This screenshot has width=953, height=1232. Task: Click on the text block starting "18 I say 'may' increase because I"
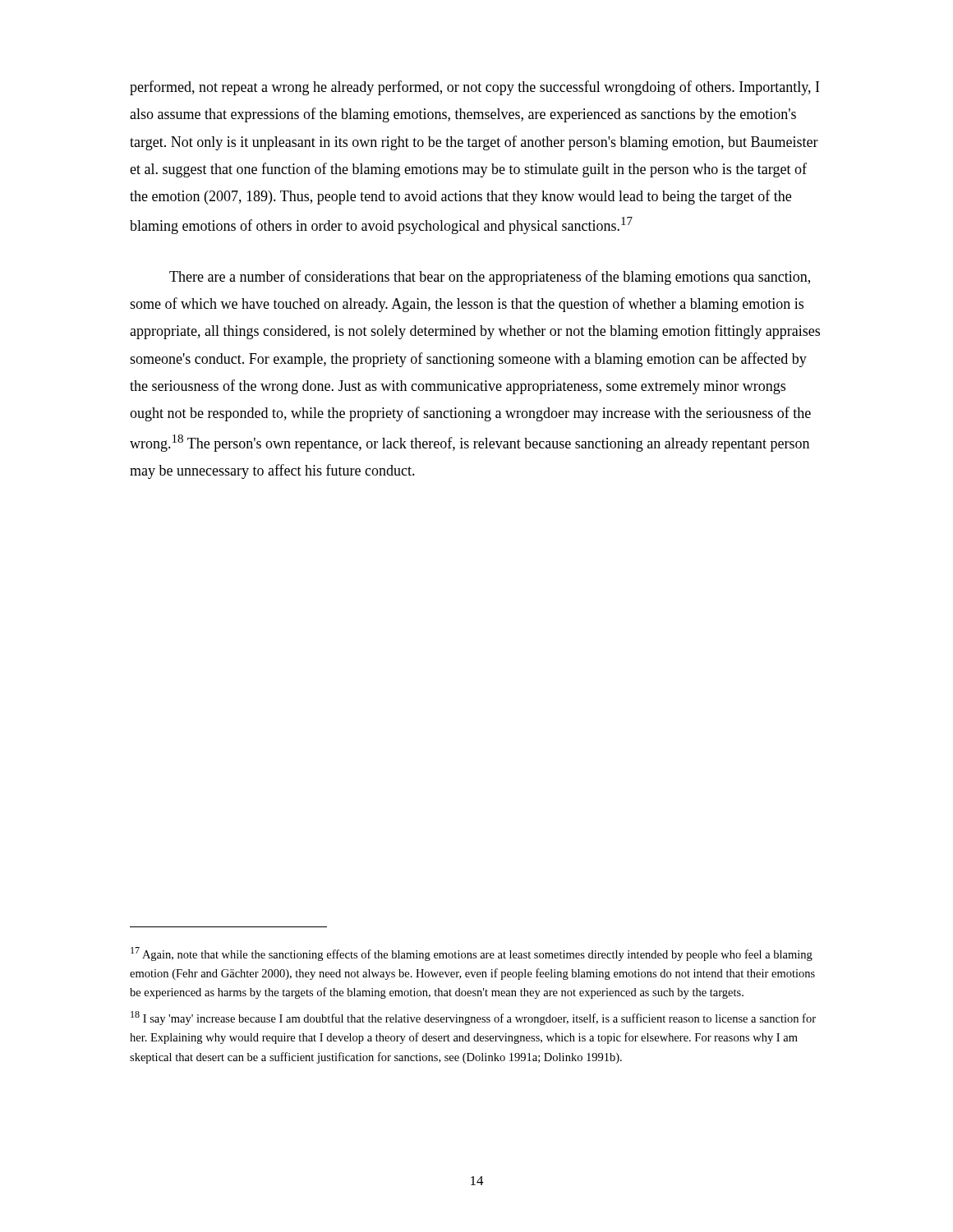[473, 1036]
